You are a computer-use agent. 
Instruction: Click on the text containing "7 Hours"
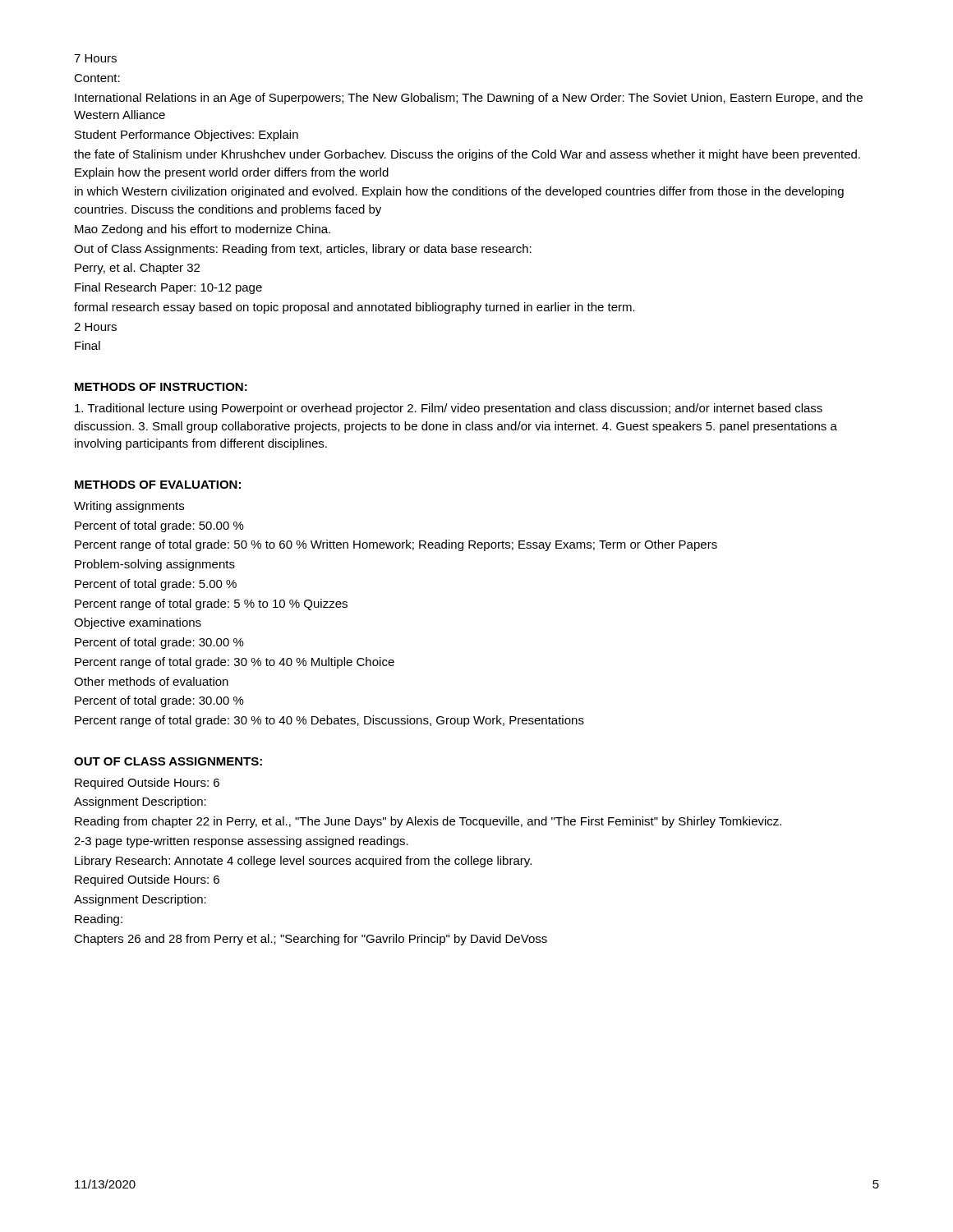pyautogui.click(x=95, y=58)
